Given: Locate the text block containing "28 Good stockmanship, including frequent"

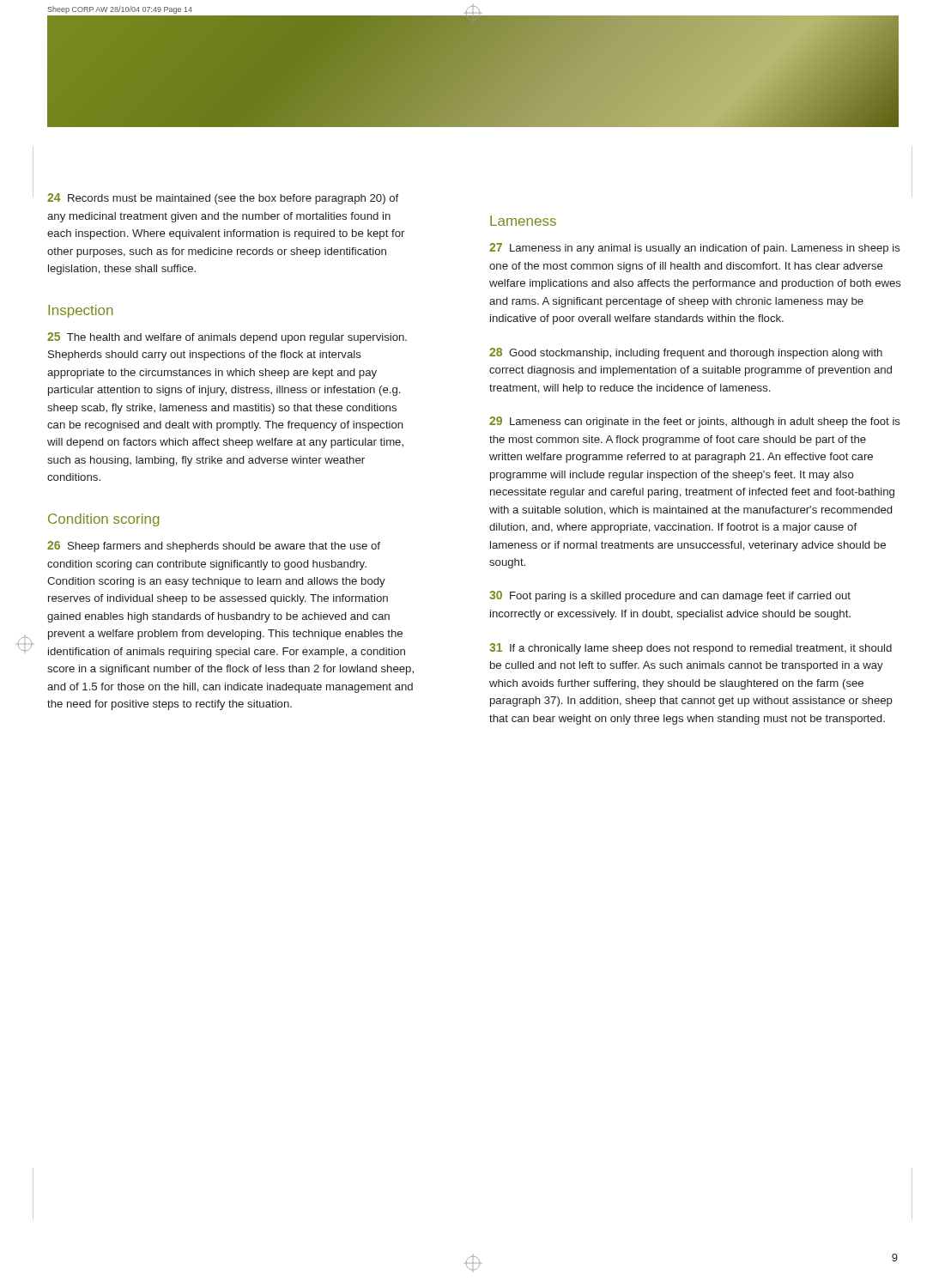Looking at the screenshot, I should pos(691,369).
